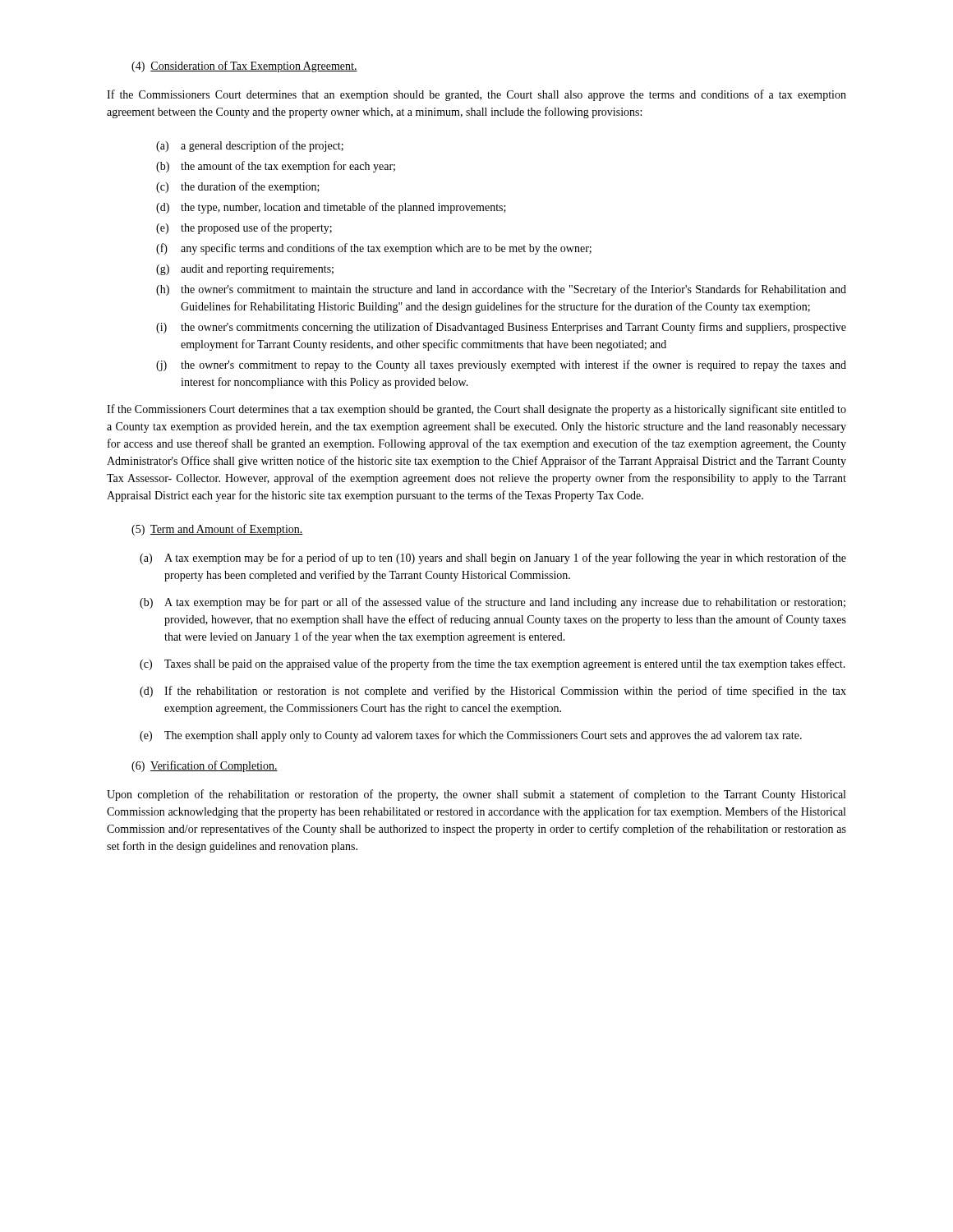
Task: Where is the passage that starts "(b) A tax"?
Action: pyautogui.click(x=493, y=620)
